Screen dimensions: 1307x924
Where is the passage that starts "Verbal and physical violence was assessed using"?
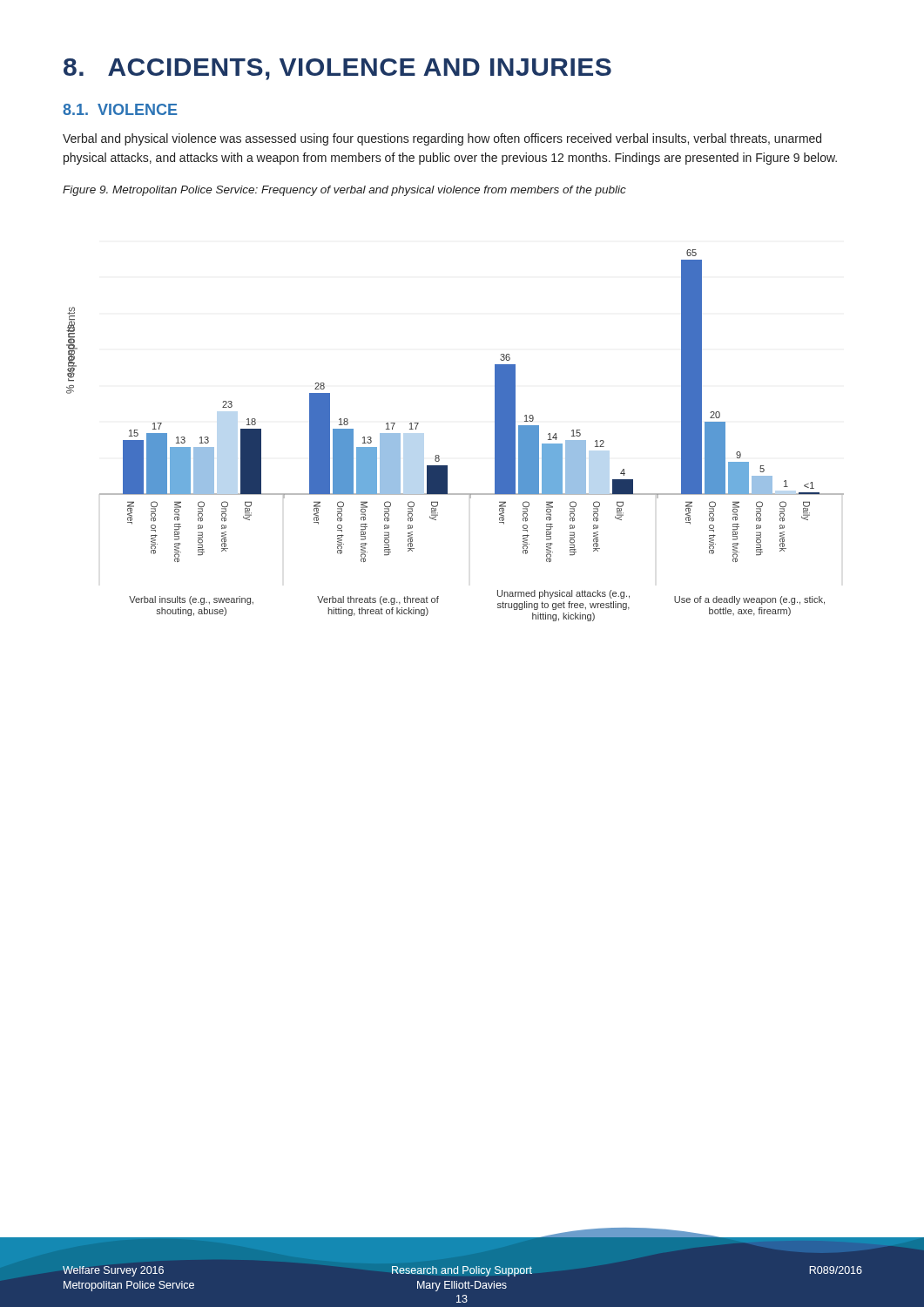point(462,149)
